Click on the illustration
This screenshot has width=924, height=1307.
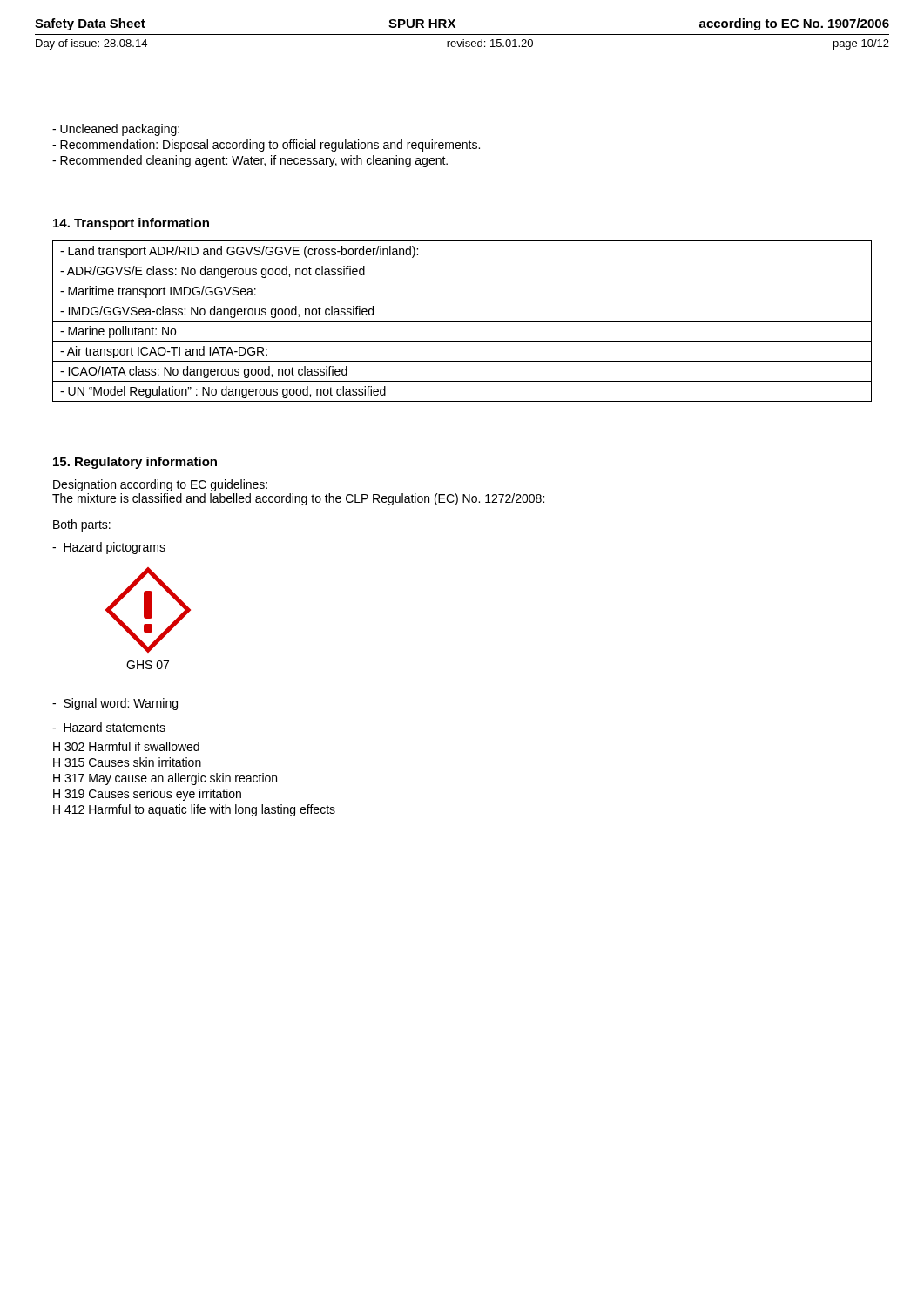(x=148, y=619)
